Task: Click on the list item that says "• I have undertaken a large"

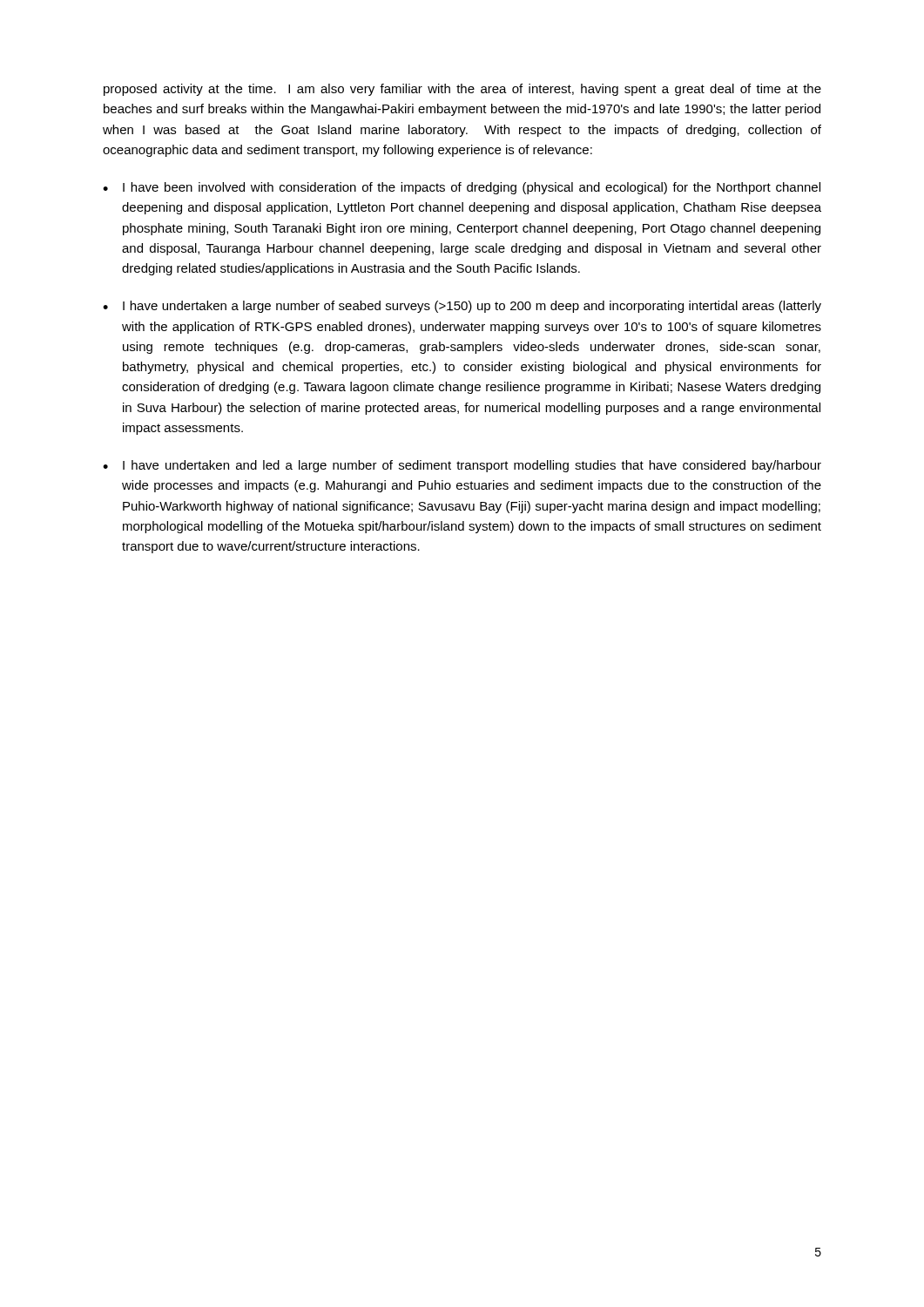Action: coord(462,367)
